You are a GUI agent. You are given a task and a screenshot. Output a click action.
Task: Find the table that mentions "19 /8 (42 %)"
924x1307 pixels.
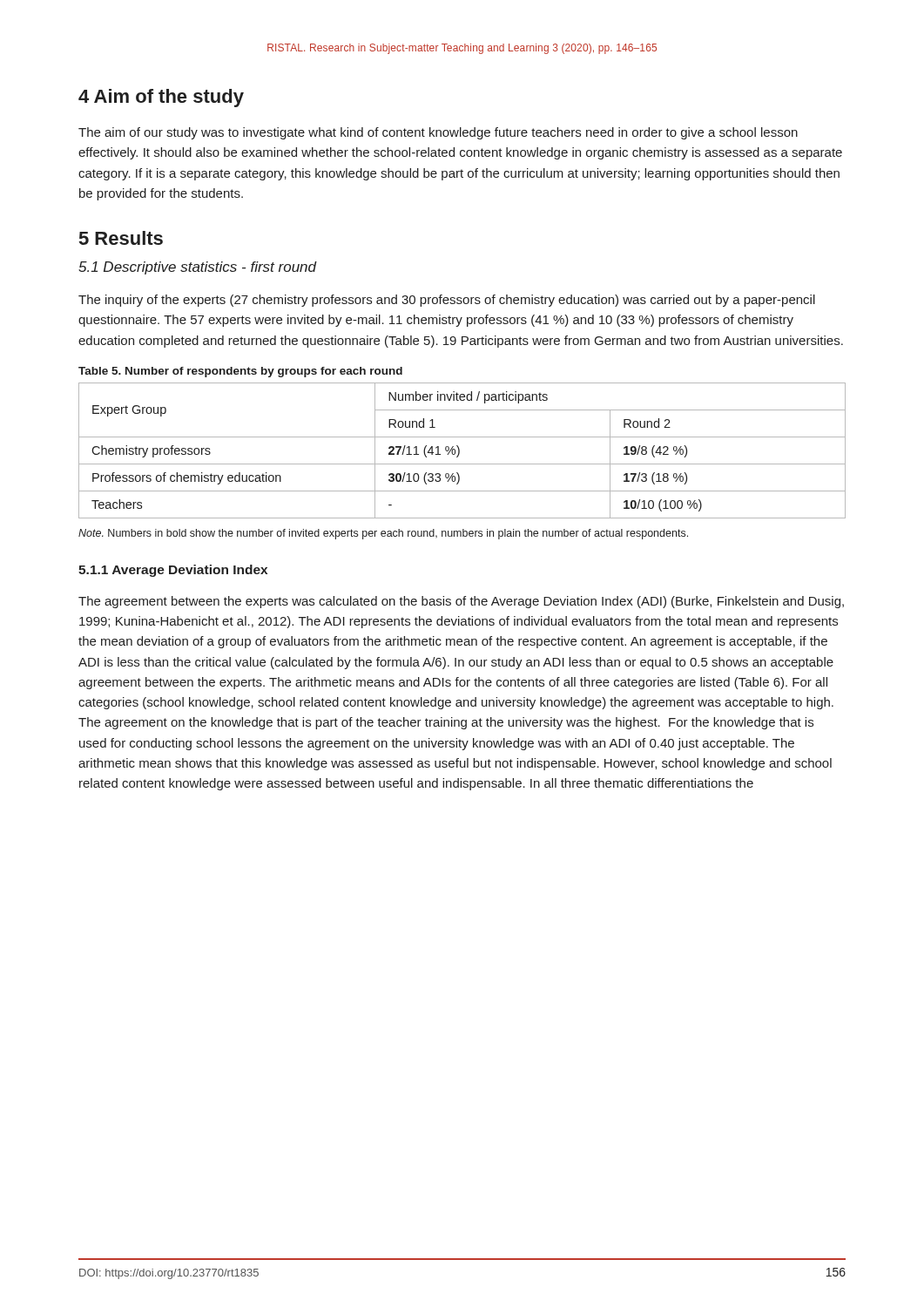pyautogui.click(x=462, y=450)
